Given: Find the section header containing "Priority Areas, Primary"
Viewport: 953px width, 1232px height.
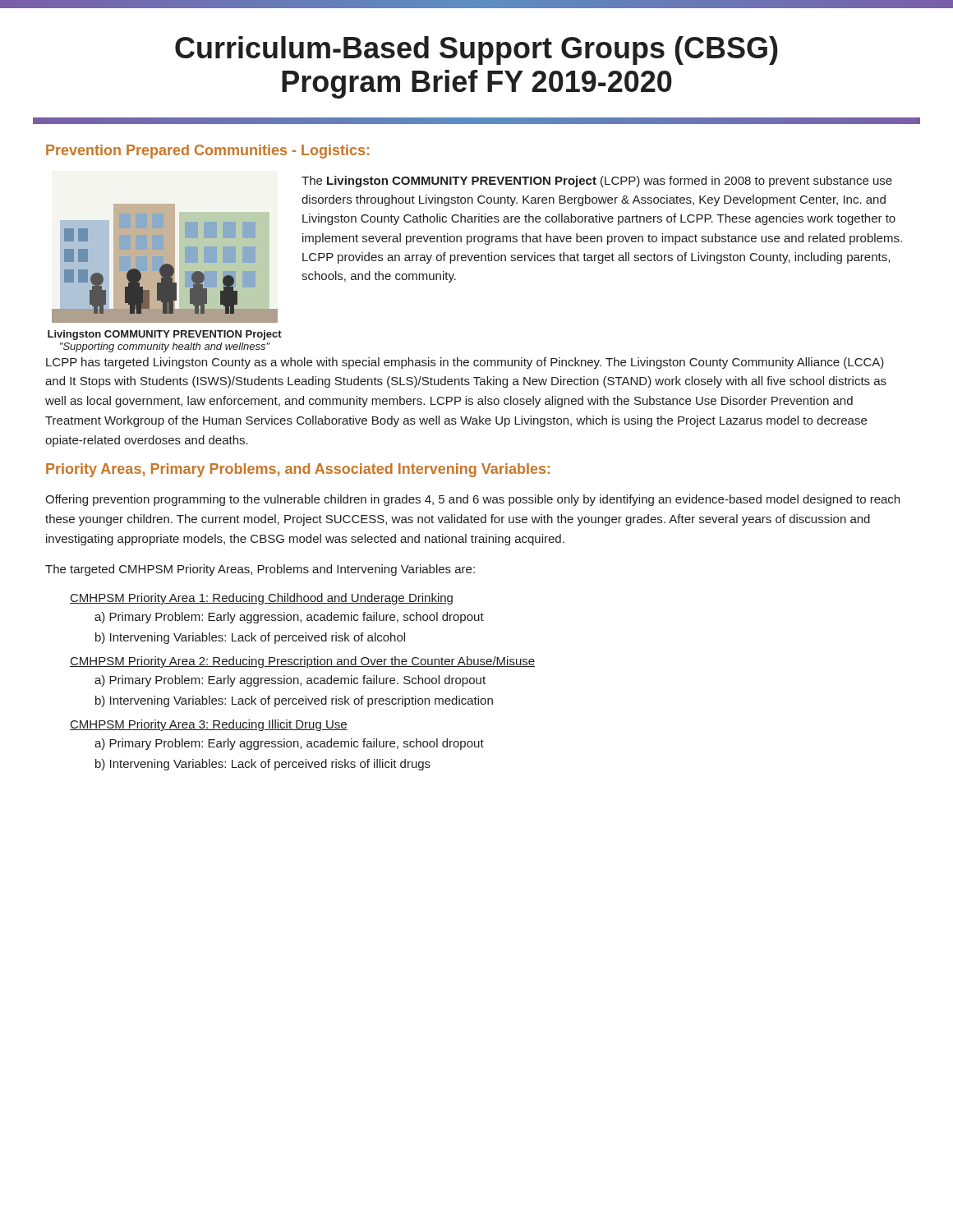Looking at the screenshot, I should [476, 470].
